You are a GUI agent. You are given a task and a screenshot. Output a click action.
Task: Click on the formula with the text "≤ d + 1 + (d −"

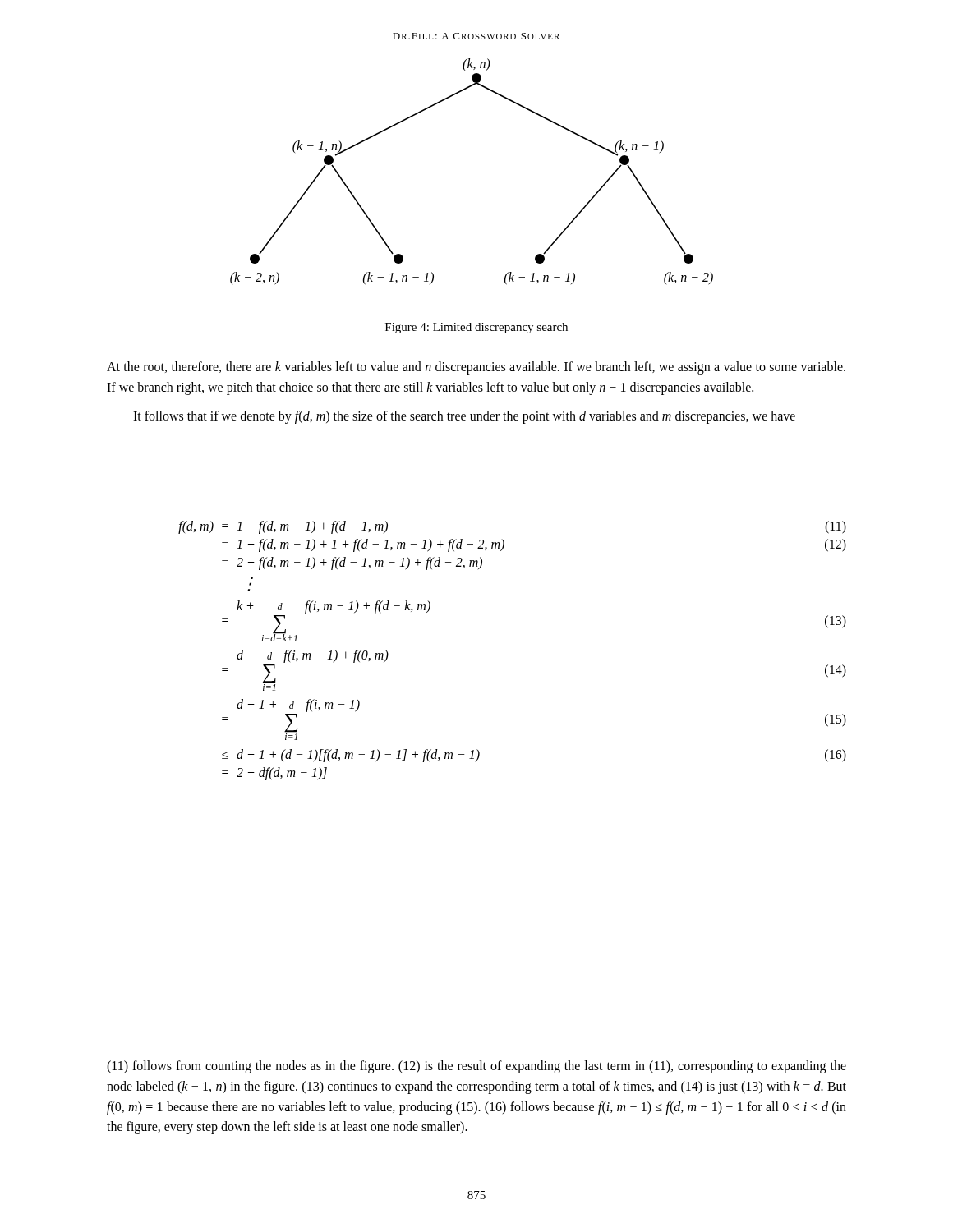[476, 754]
